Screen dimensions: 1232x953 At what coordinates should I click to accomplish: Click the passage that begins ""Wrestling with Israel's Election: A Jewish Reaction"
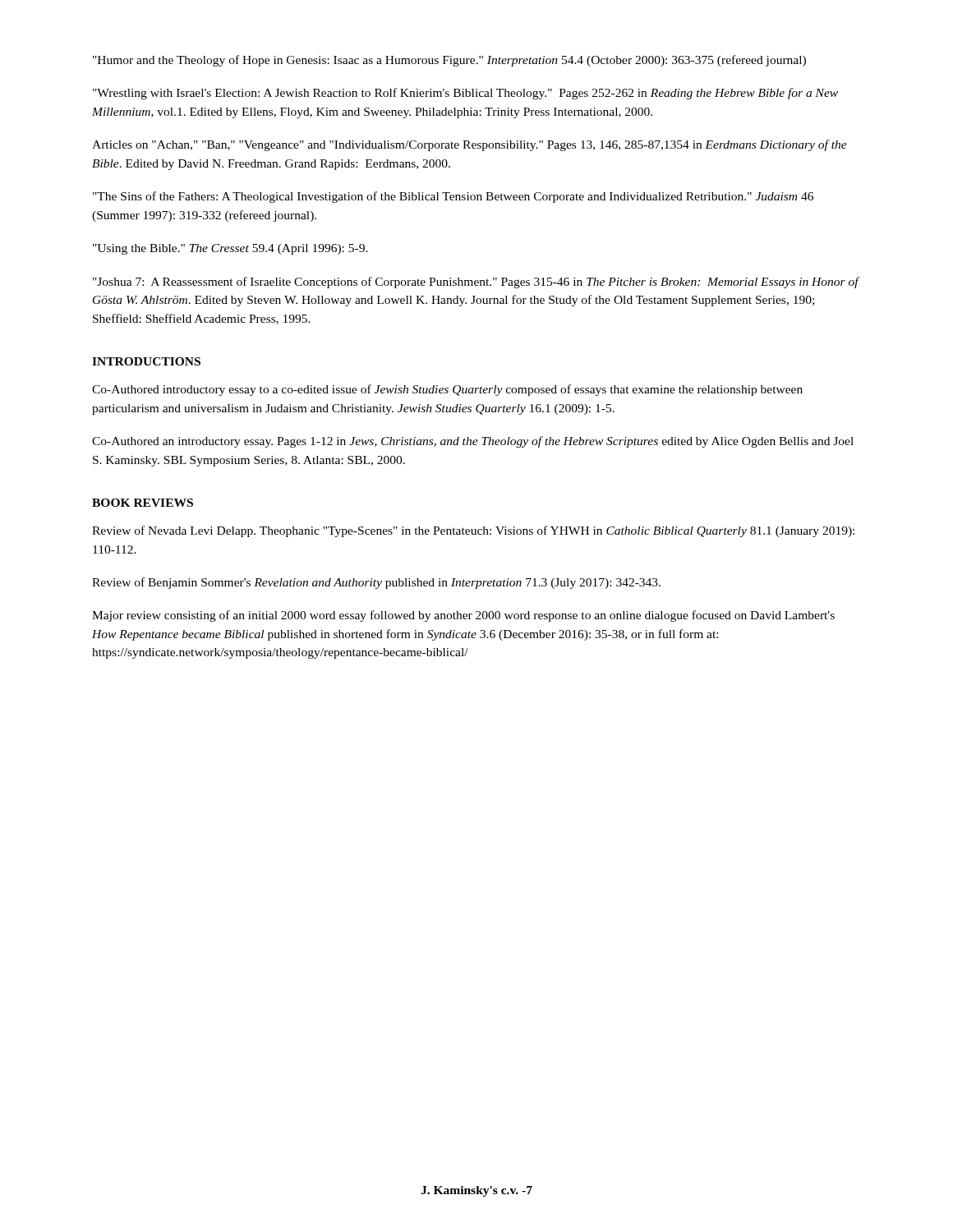pyautogui.click(x=465, y=102)
